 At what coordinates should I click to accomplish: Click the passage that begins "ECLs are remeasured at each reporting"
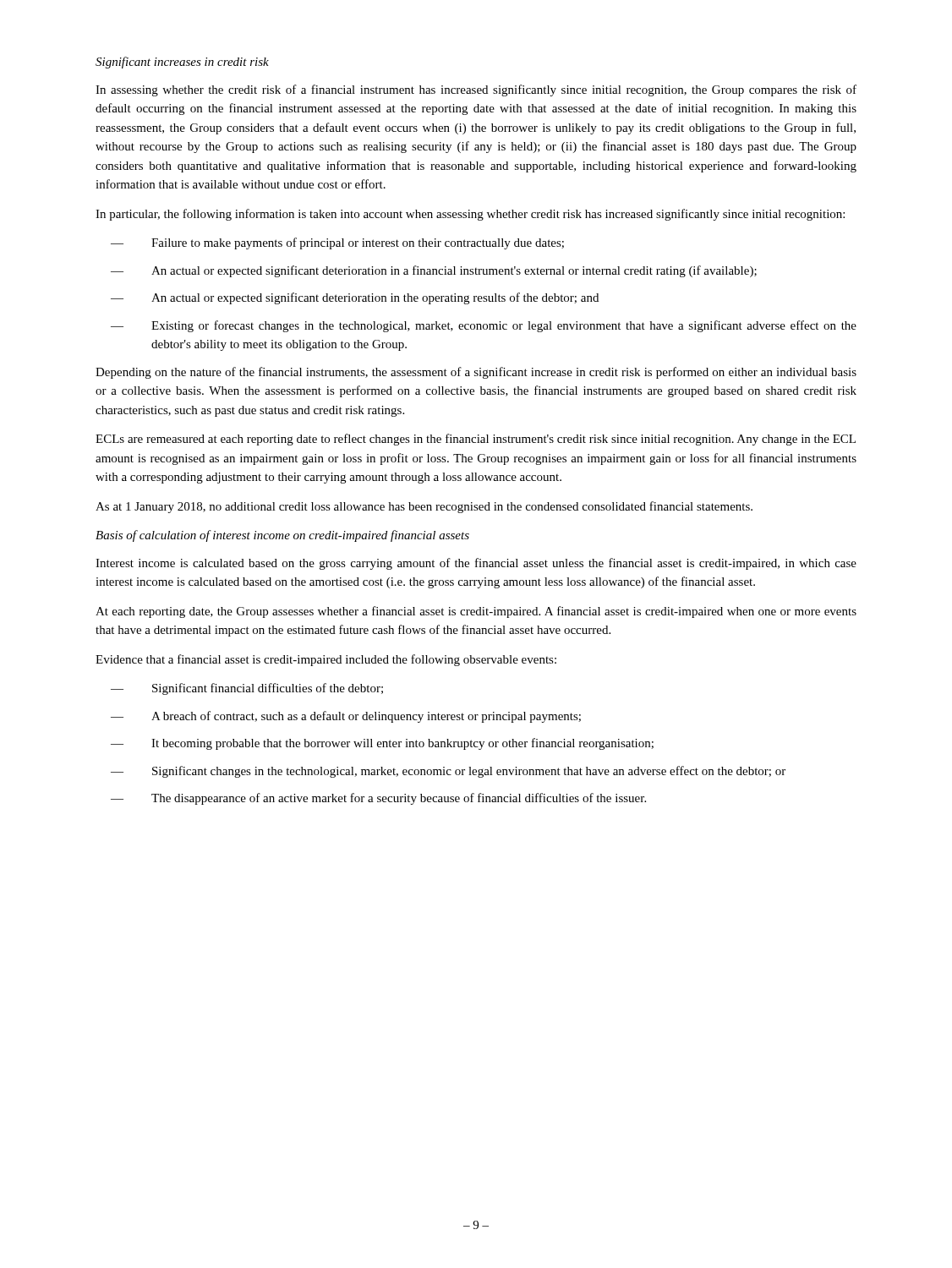coord(476,458)
